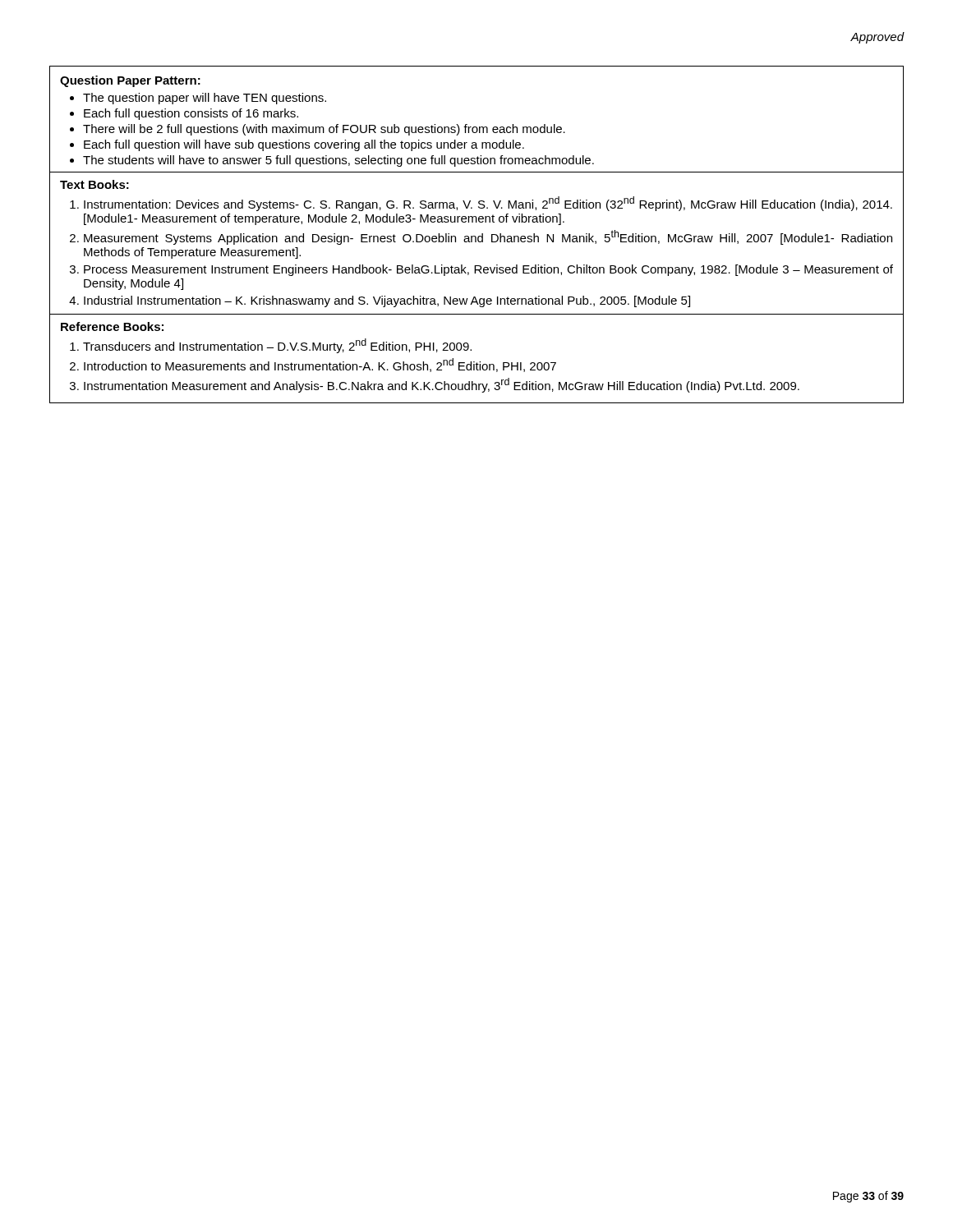Click on the section header that says "Question Paper Pattern:"
This screenshot has width=953, height=1232.
pyautogui.click(x=131, y=80)
